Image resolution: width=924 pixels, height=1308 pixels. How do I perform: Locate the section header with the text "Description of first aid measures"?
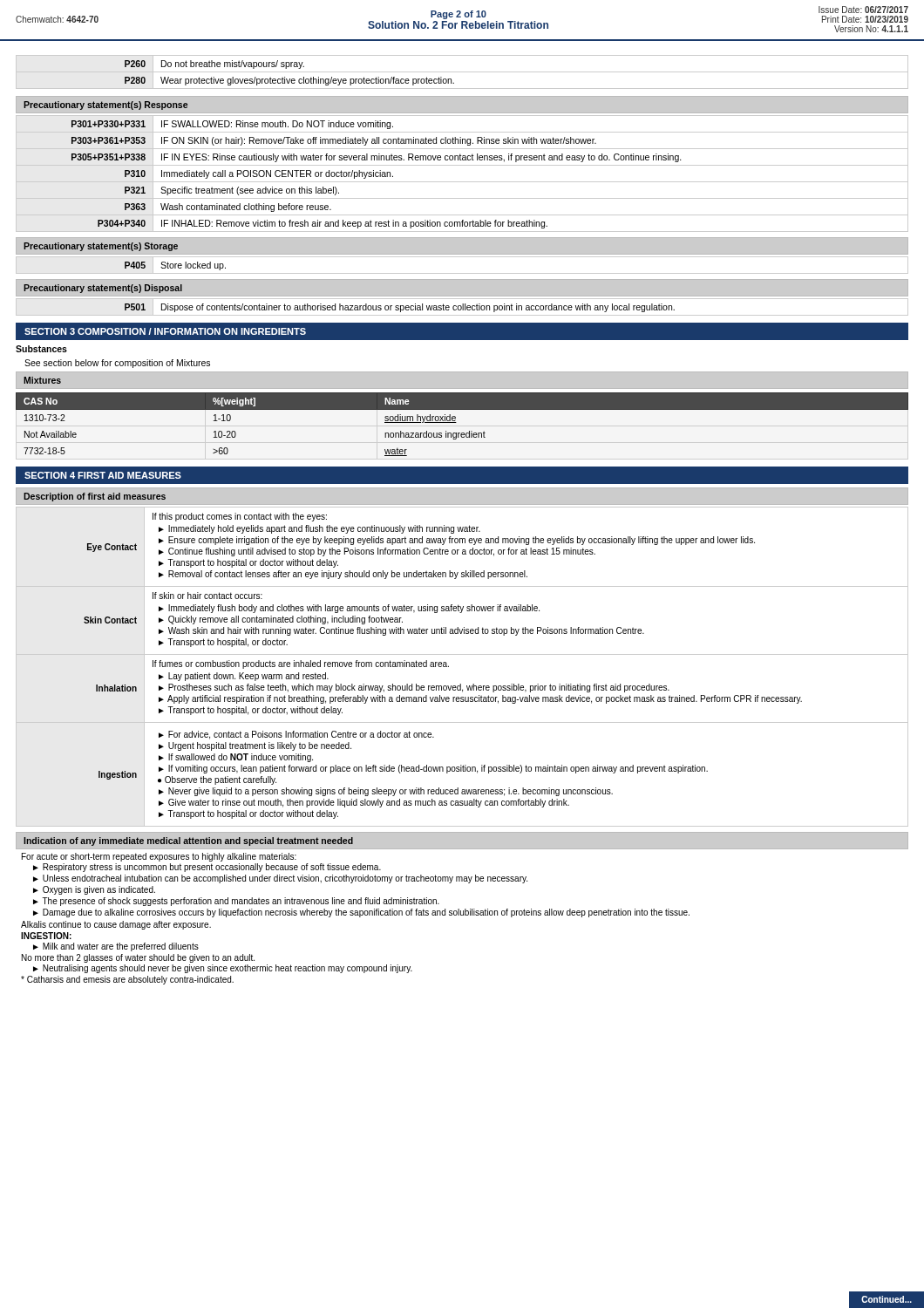click(95, 496)
